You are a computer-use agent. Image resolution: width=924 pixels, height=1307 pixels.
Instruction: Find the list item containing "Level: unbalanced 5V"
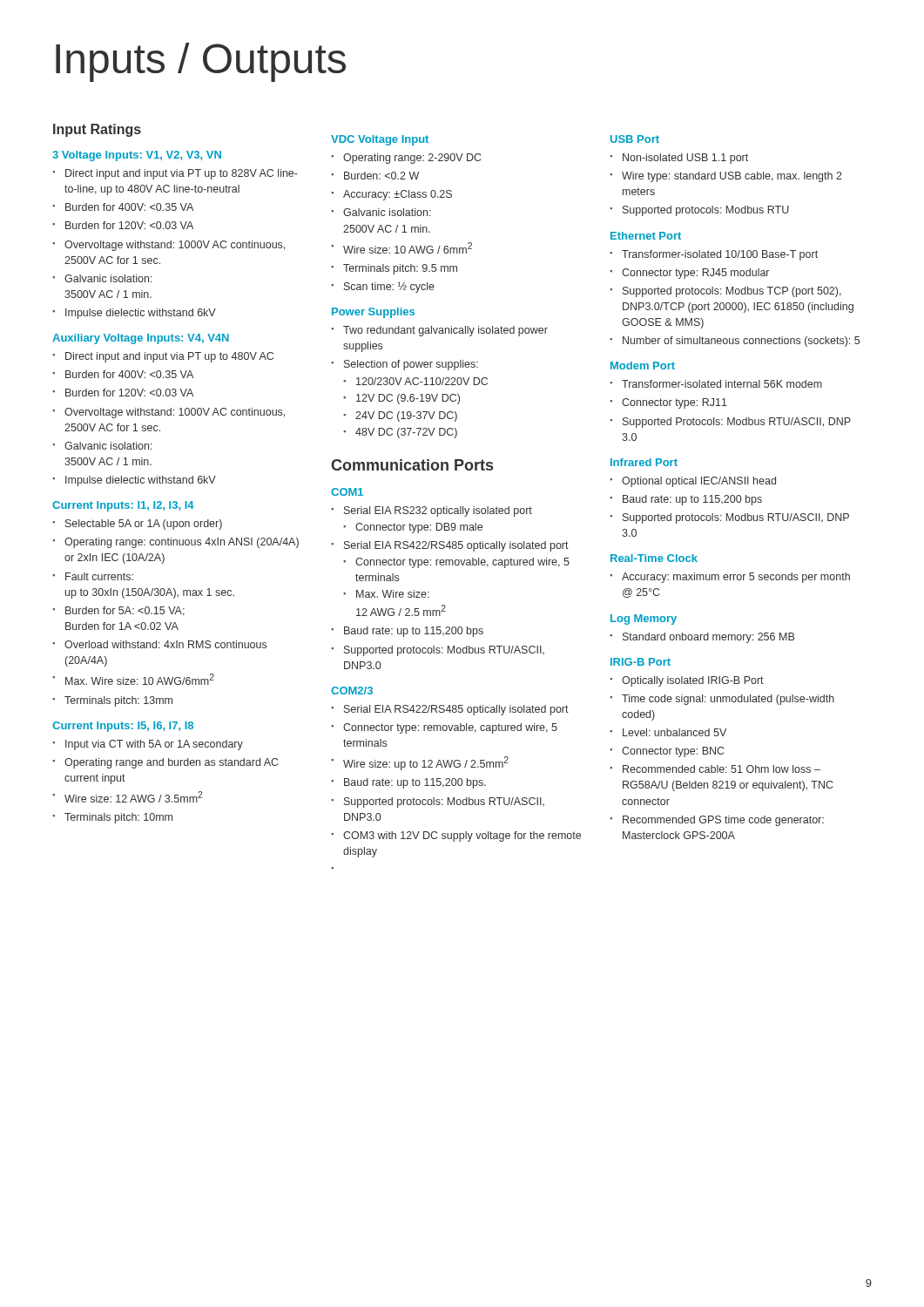[x=674, y=733]
